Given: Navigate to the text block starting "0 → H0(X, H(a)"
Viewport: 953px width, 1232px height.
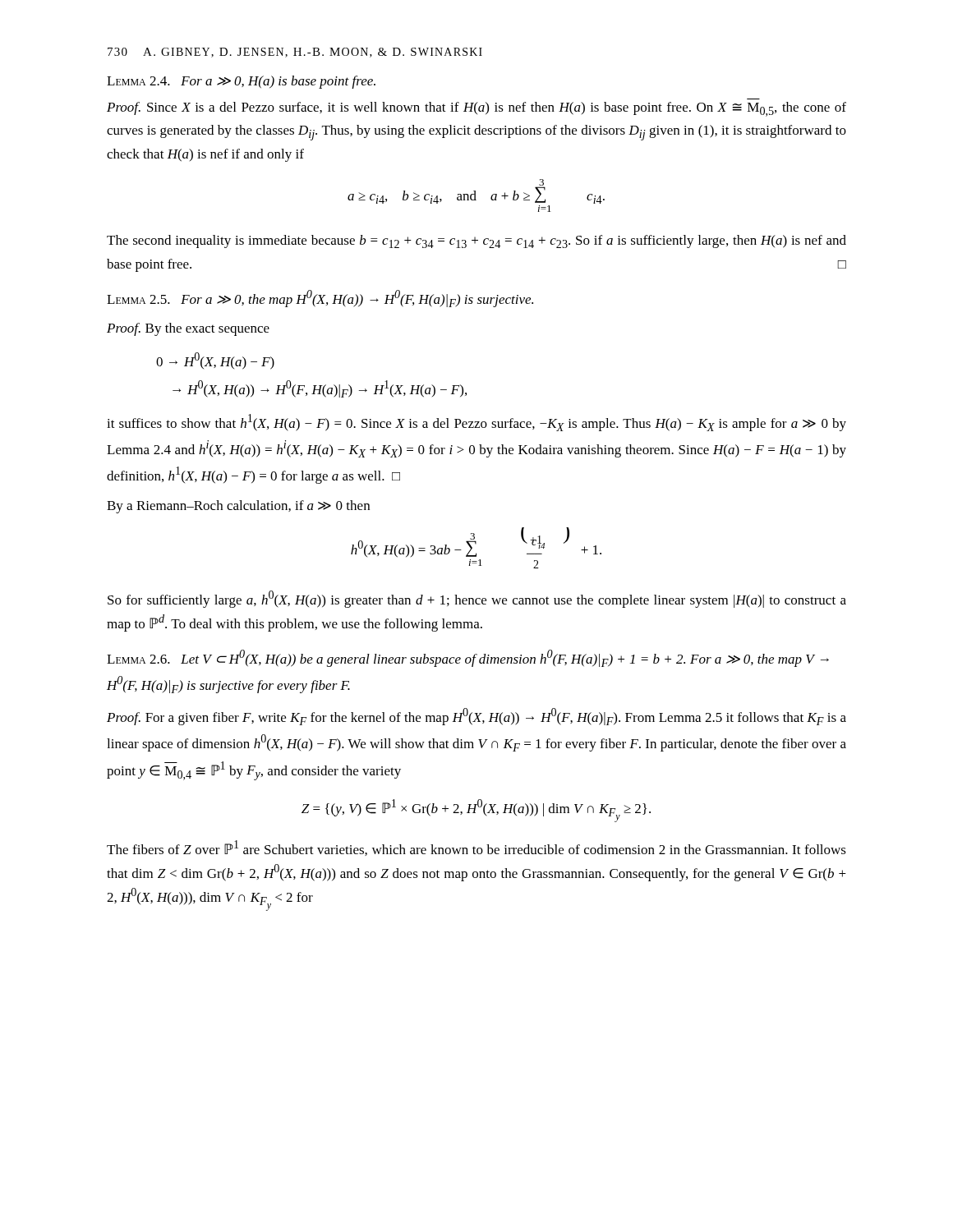Looking at the screenshot, I should coord(312,375).
